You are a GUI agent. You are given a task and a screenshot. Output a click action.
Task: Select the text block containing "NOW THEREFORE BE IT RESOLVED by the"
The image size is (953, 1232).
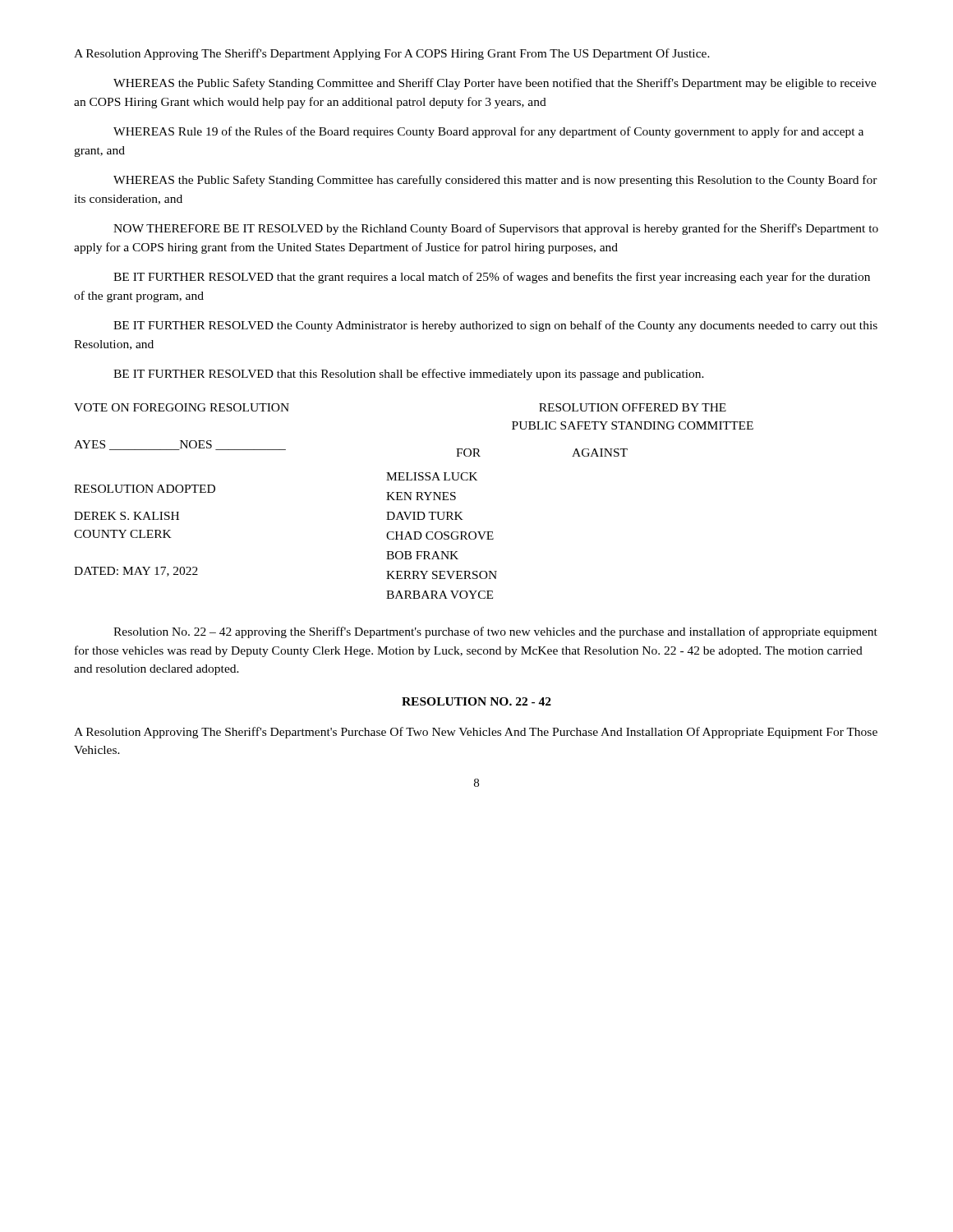tap(476, 237)
